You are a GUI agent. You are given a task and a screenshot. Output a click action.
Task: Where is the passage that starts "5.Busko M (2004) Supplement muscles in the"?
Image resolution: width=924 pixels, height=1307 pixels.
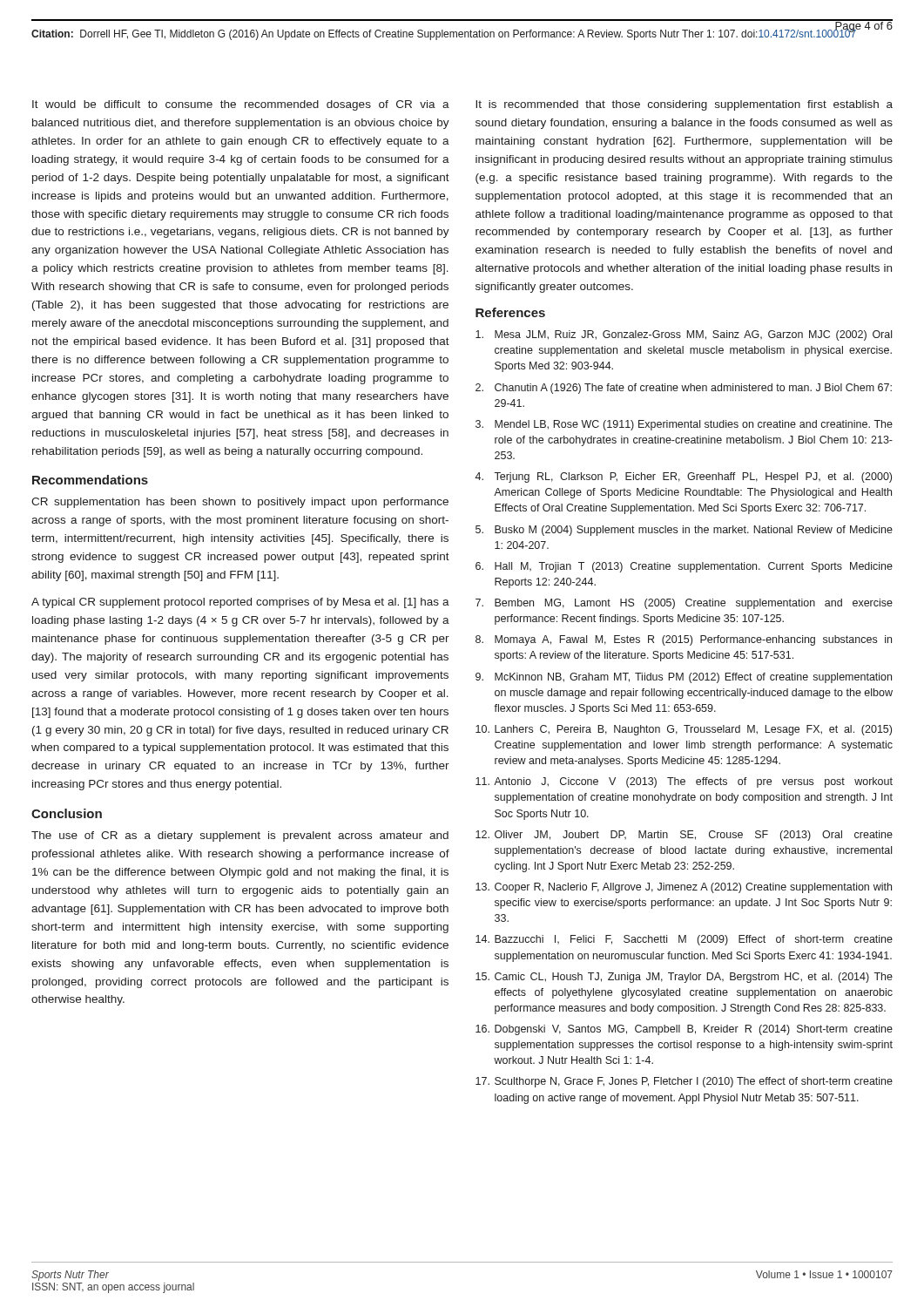(x=684, y=537)
